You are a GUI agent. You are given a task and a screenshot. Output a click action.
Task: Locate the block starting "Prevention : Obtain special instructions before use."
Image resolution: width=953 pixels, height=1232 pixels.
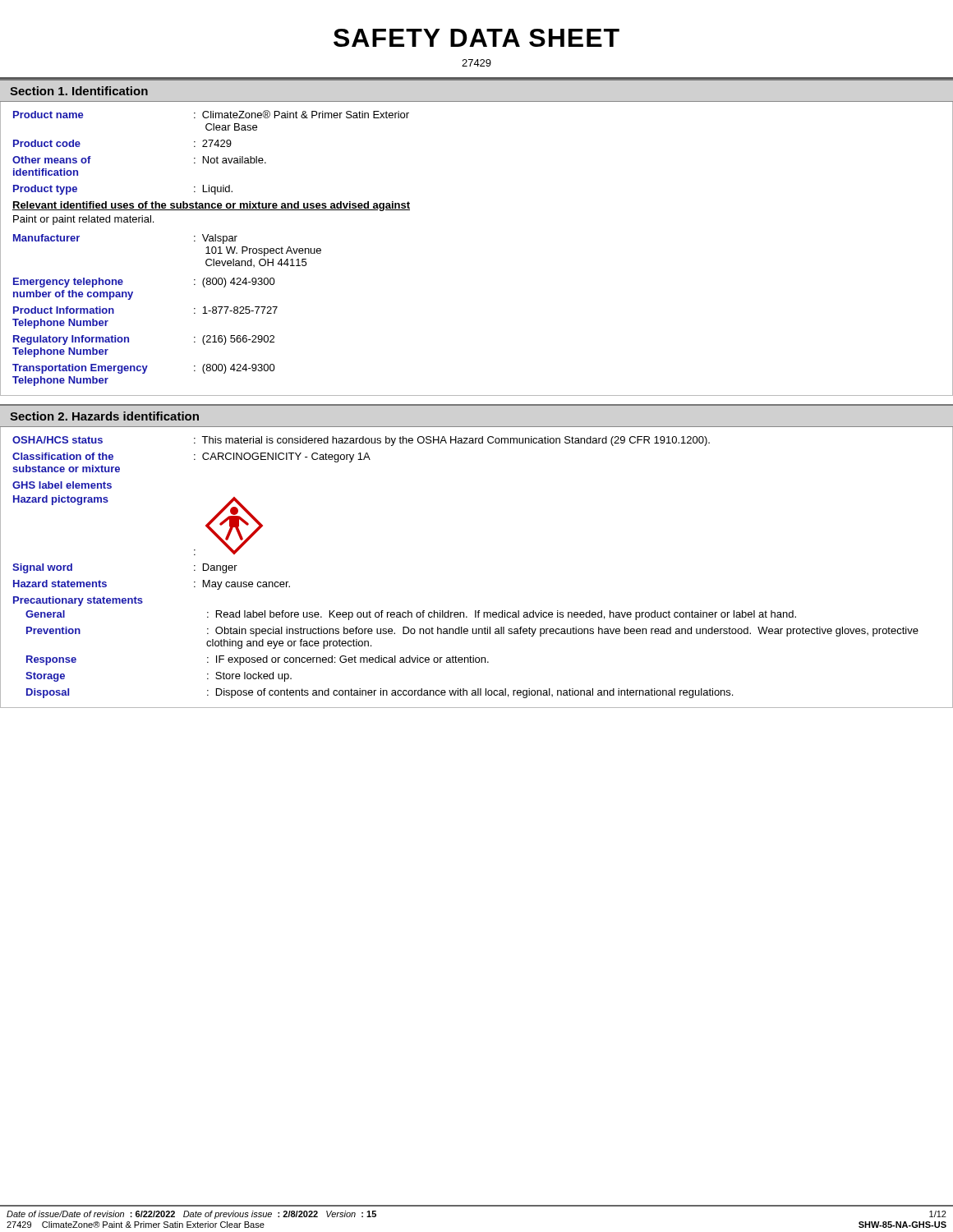pos(476,637)
